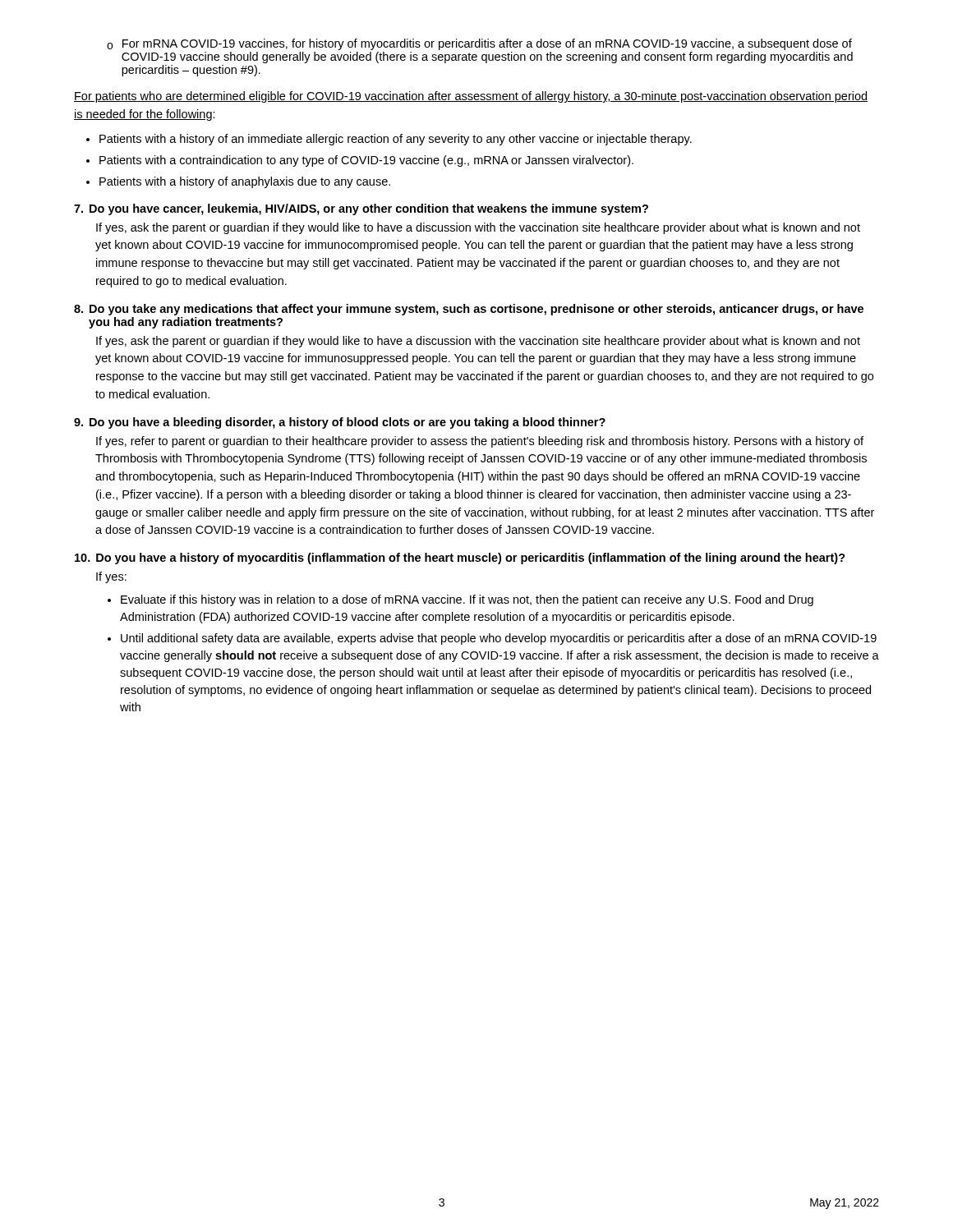Where is the section header that starts "10. Do you have a history"?
Viewport: 953px width, 1232px height.
click(476, 634)
